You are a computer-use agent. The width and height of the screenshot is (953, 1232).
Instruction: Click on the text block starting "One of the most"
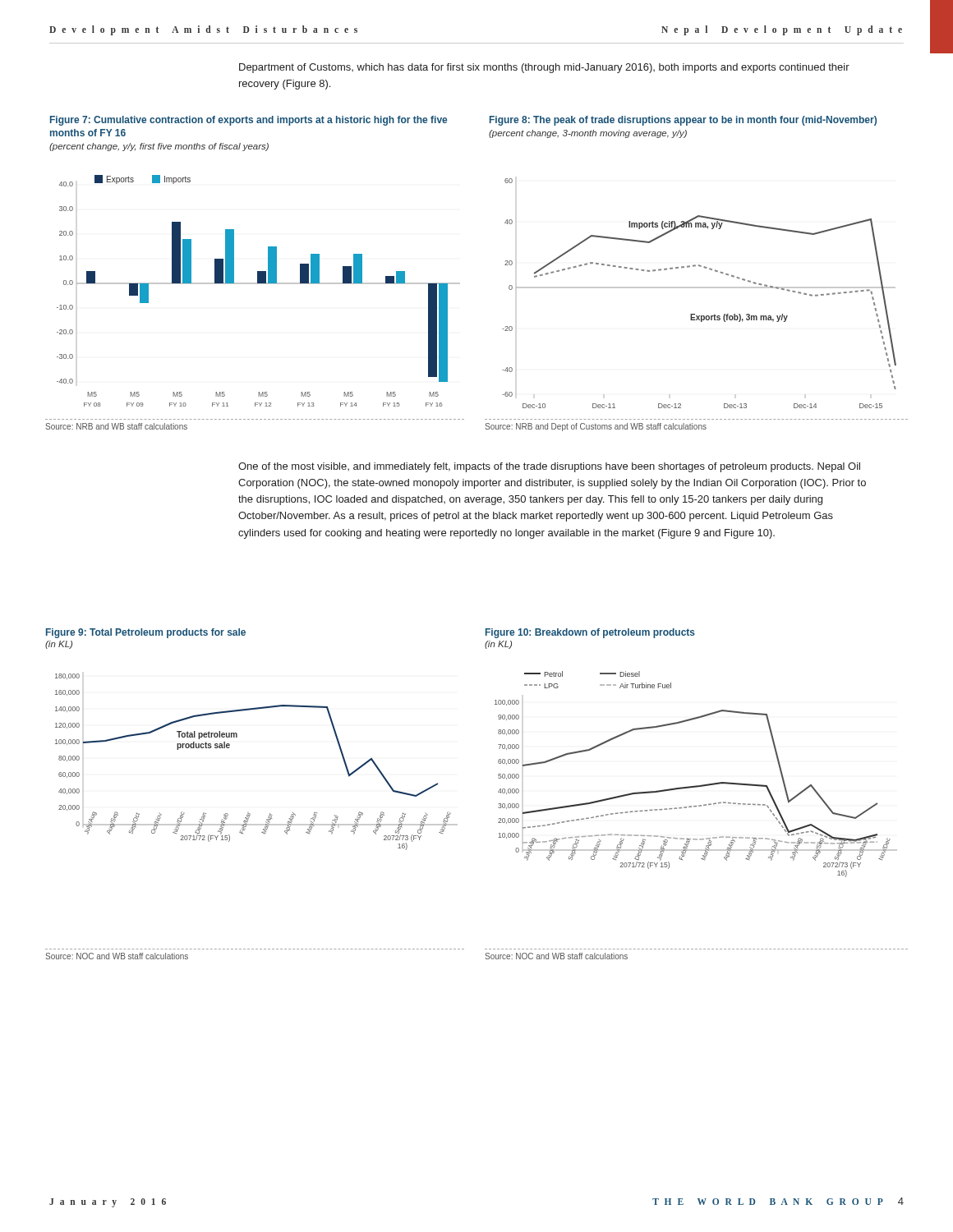tap(552, 499)
